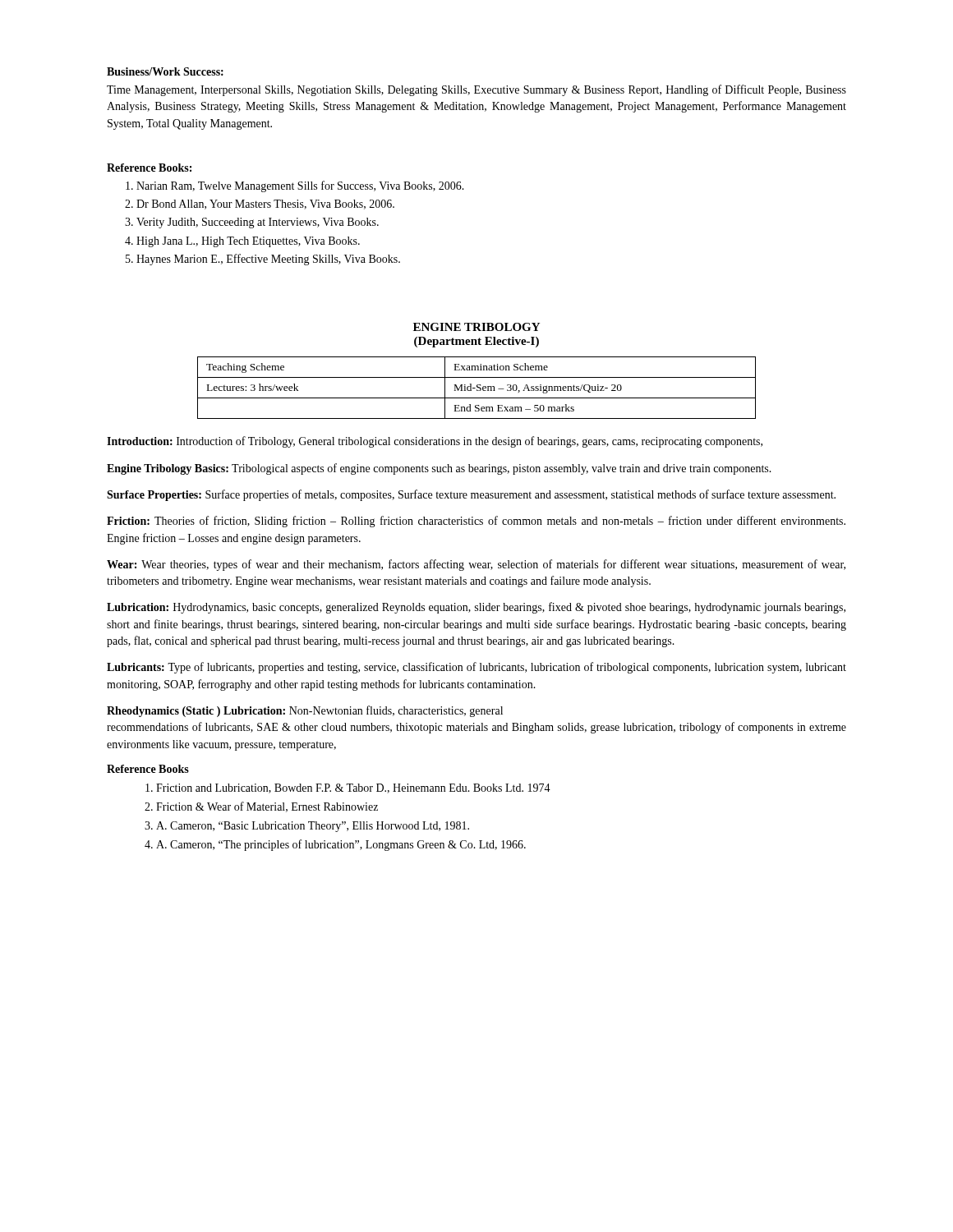The width and height of the screenshot is (953, 1232).
Task: Find the block starting "Rheodynamics (Static )"
Action: click(476, 727)
